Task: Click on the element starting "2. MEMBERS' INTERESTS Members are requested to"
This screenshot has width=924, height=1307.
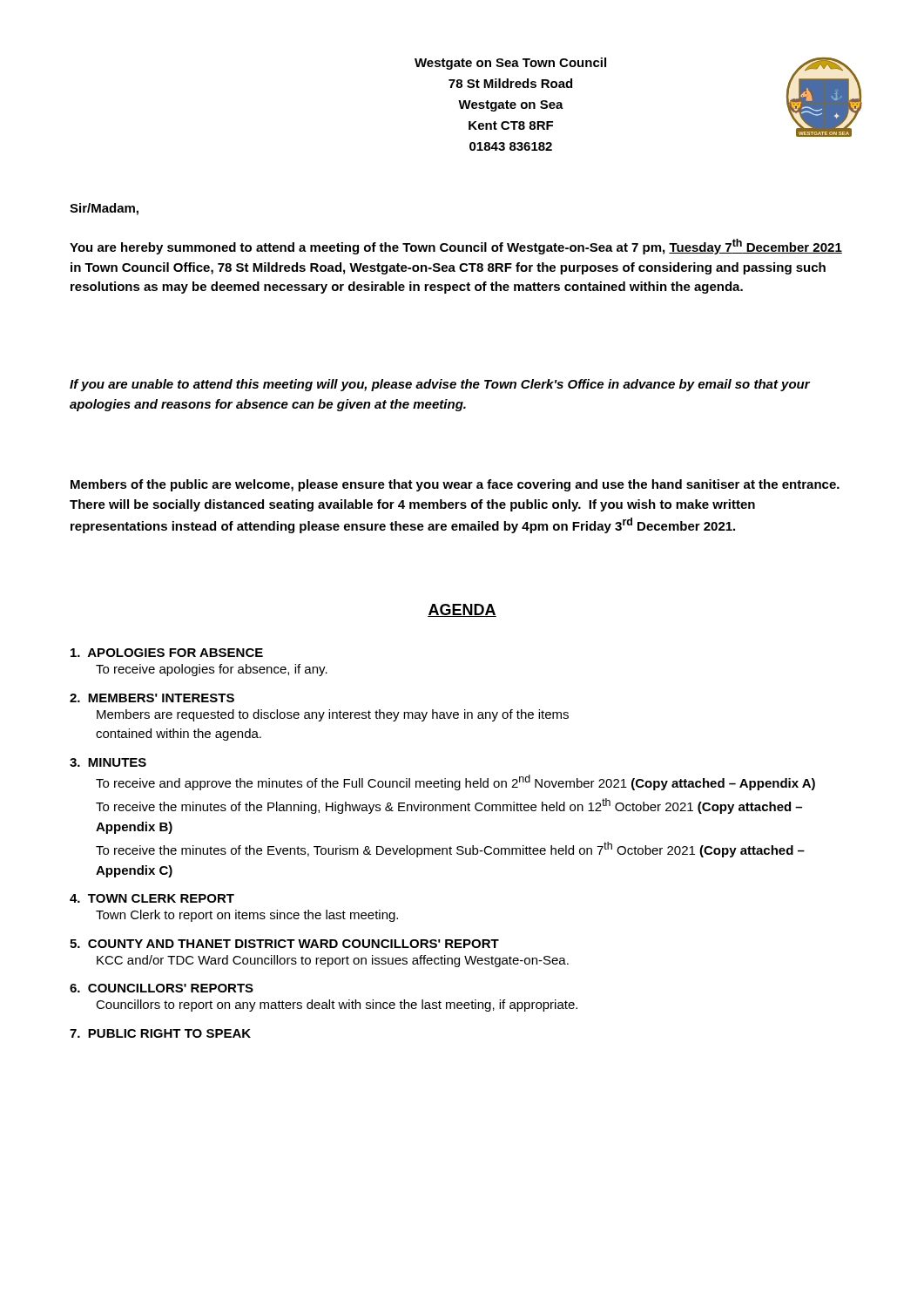Action: (462, 717)
